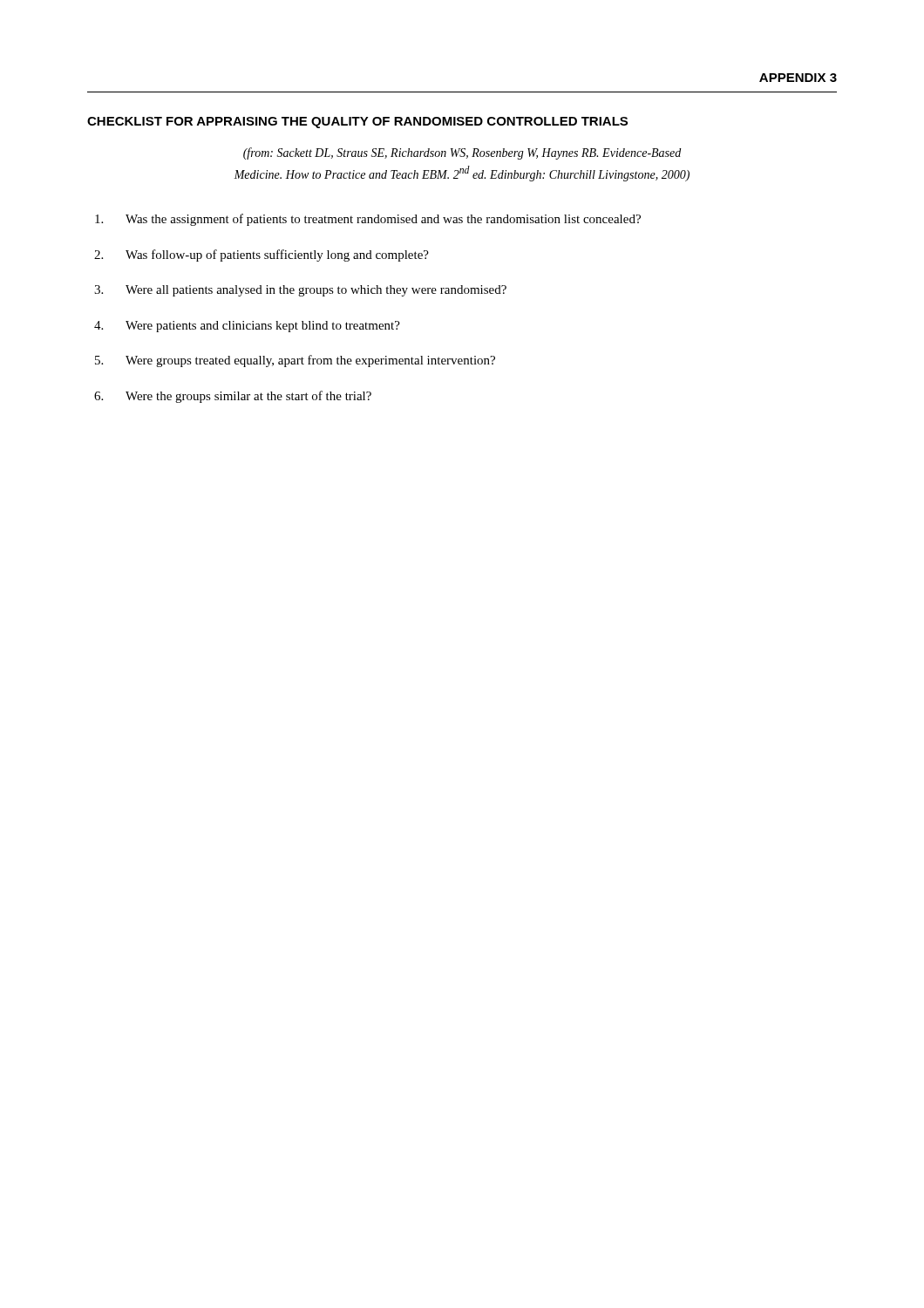Image resolution: width=924 pixels, height=1308 pixels.
Task: Click on the text block starting "3. Were all patients analysed"
Action: pos(462,290)
